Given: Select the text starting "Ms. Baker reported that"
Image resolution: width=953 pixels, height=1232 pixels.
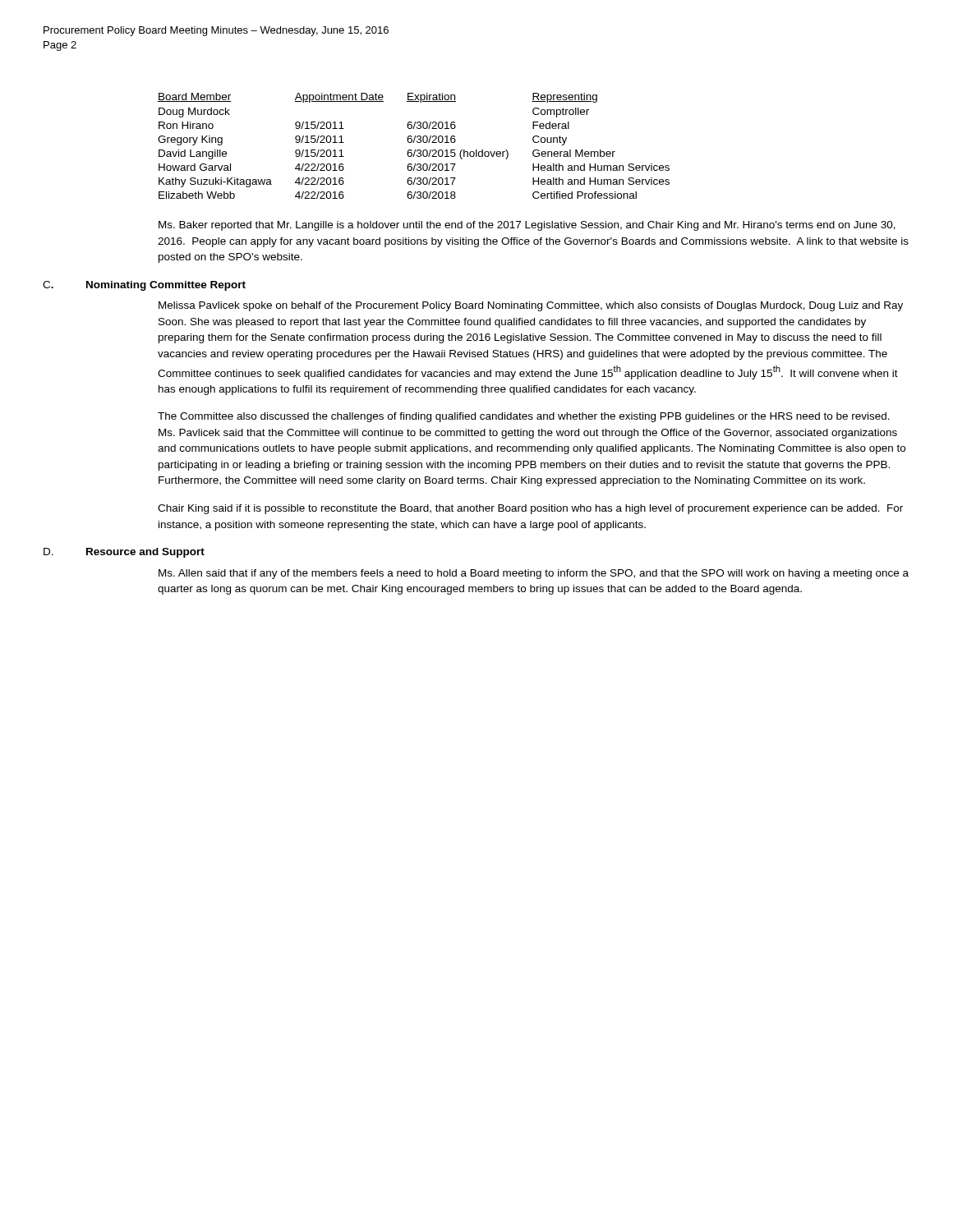Looking at the screenshot, I should click(x=533, y=241).
